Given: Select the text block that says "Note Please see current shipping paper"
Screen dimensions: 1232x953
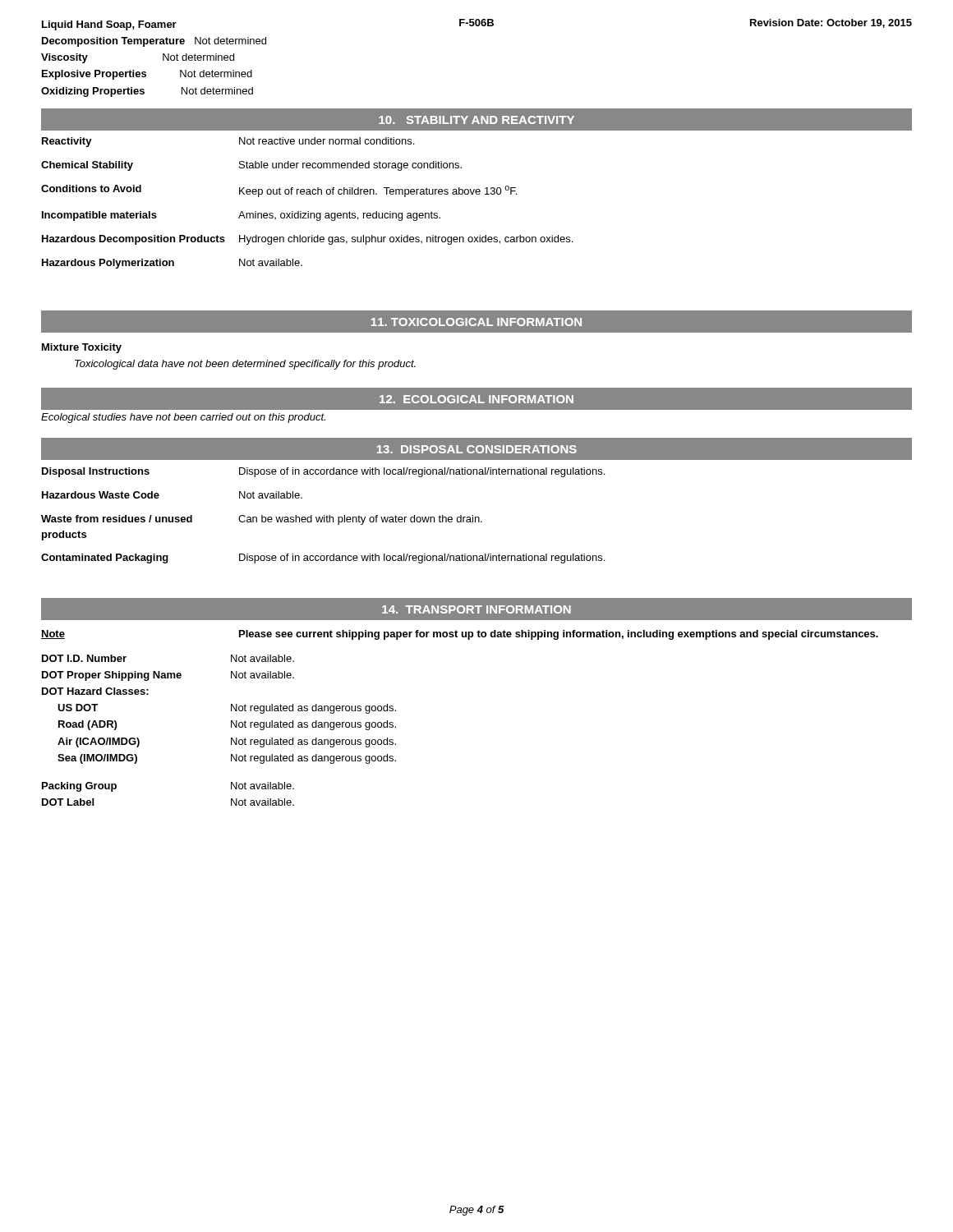Looking at the screenshot, I should click(x=476, y=634).
